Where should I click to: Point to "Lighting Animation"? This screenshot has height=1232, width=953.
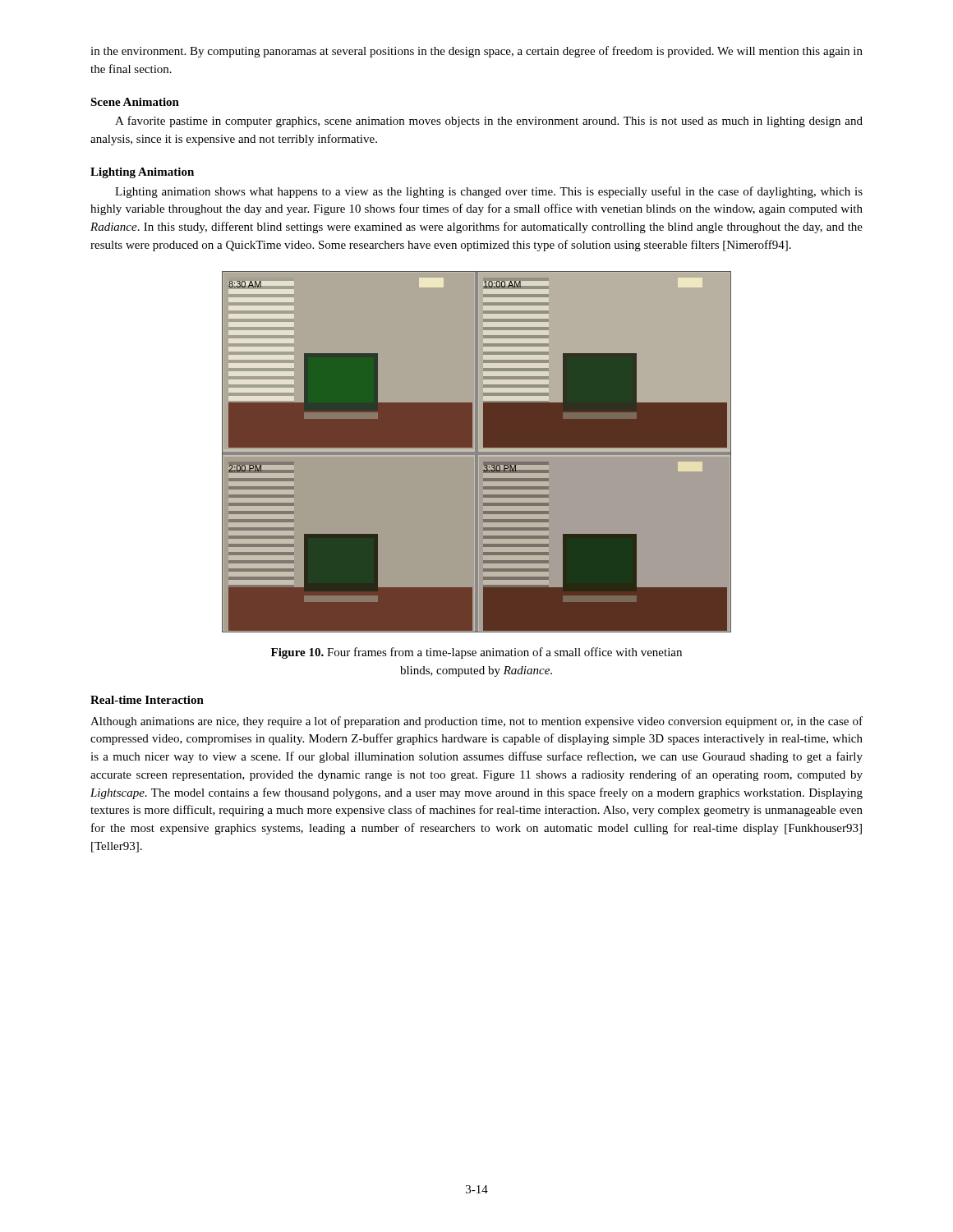tap(142, 171)
